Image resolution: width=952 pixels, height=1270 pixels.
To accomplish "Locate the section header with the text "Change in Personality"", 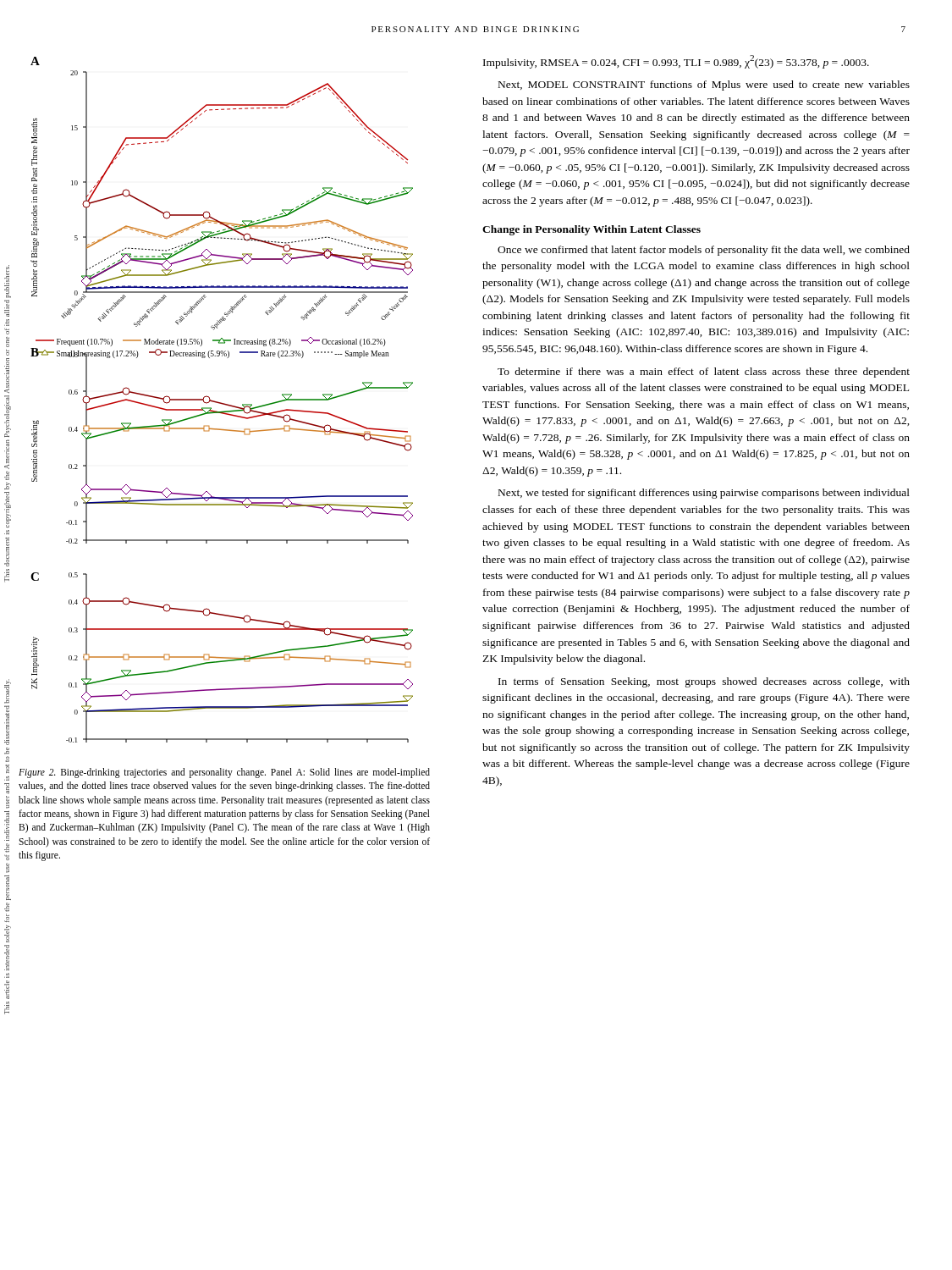I will [x=591, y=229].
